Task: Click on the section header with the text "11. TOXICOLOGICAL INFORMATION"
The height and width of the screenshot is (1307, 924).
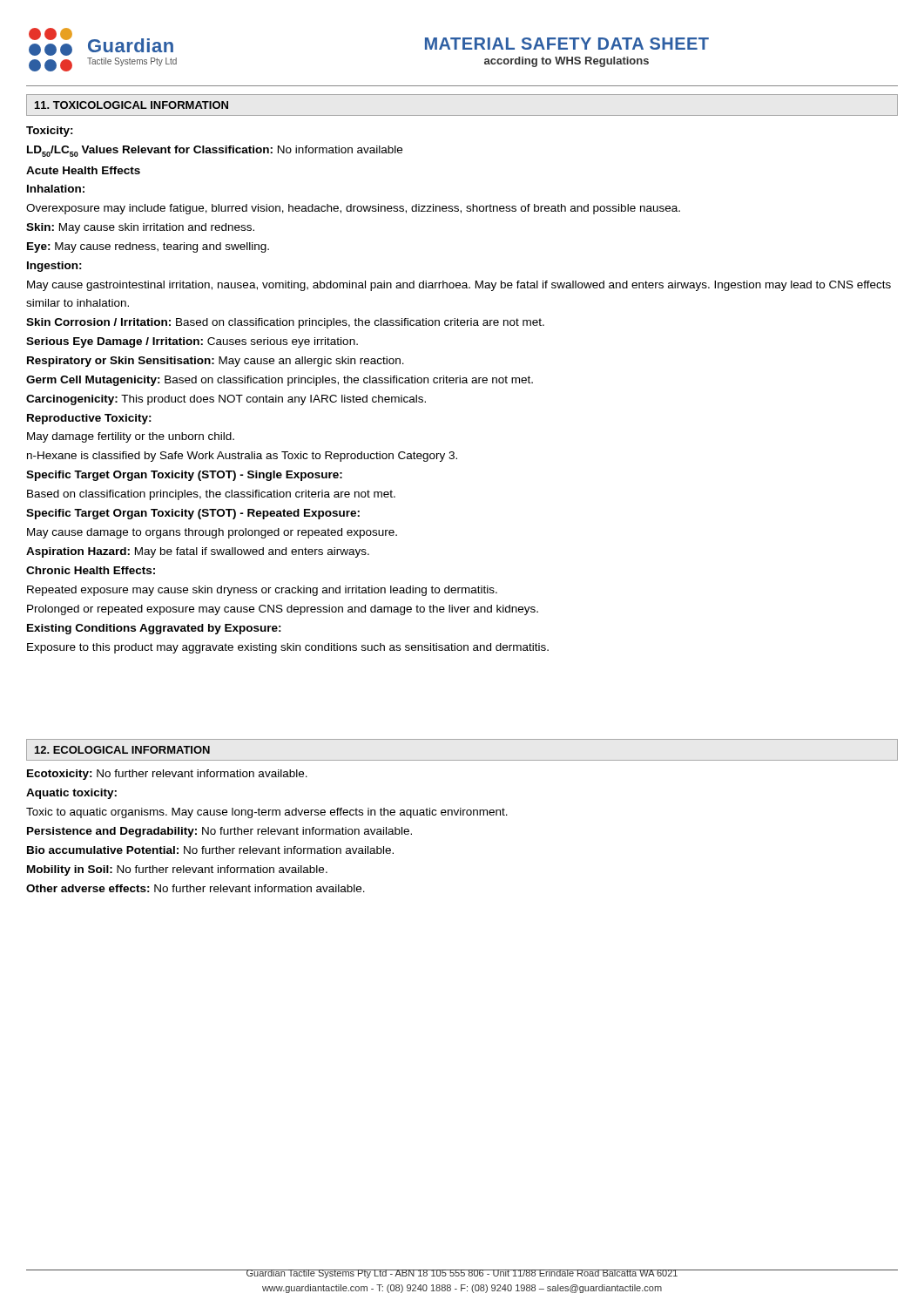Action: (x=131, y=105)
